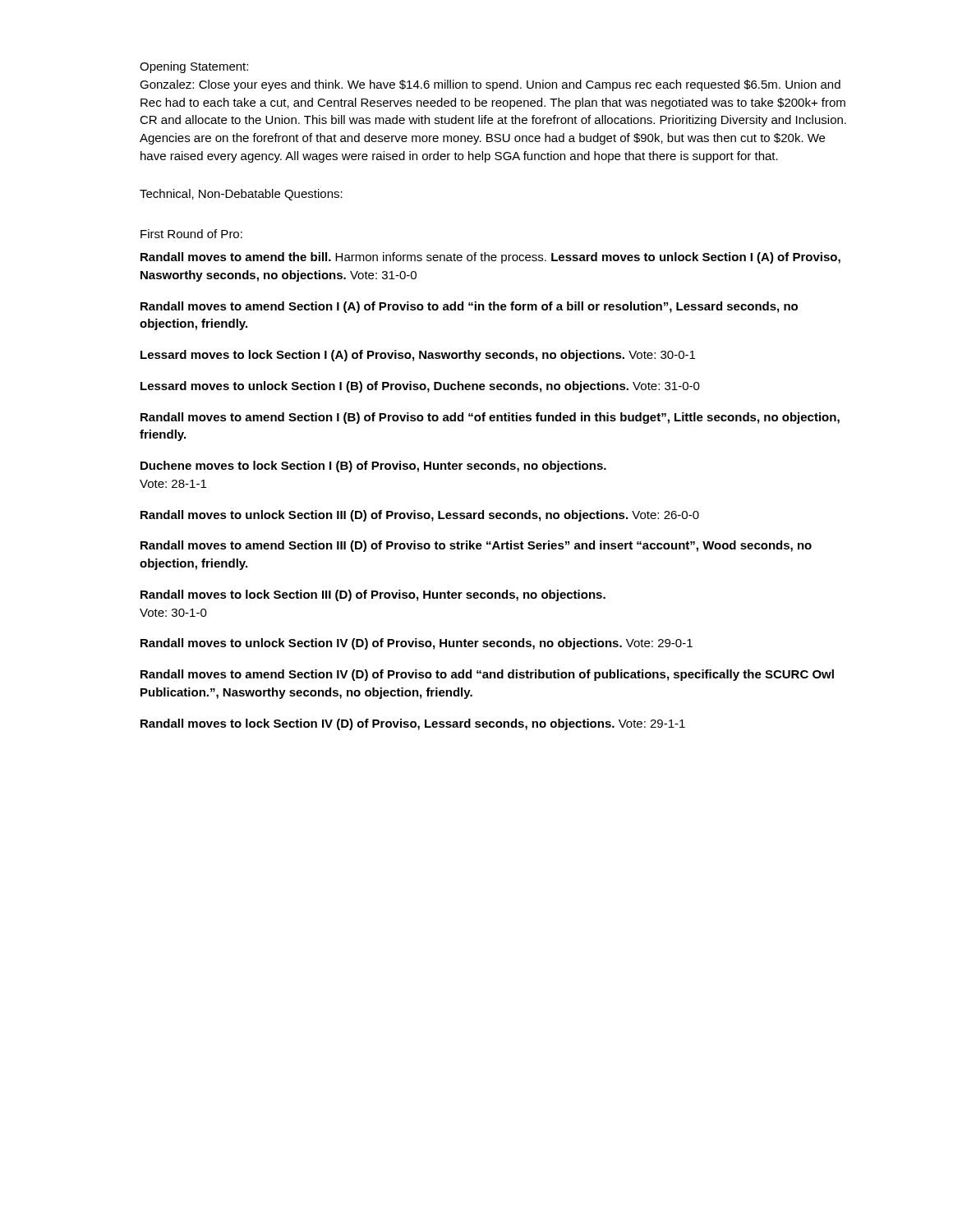The image size is (953, 1232).
Task: Click on the text block starting "Randall moves to amend Section I (A)"
Action: click(497, 315)
